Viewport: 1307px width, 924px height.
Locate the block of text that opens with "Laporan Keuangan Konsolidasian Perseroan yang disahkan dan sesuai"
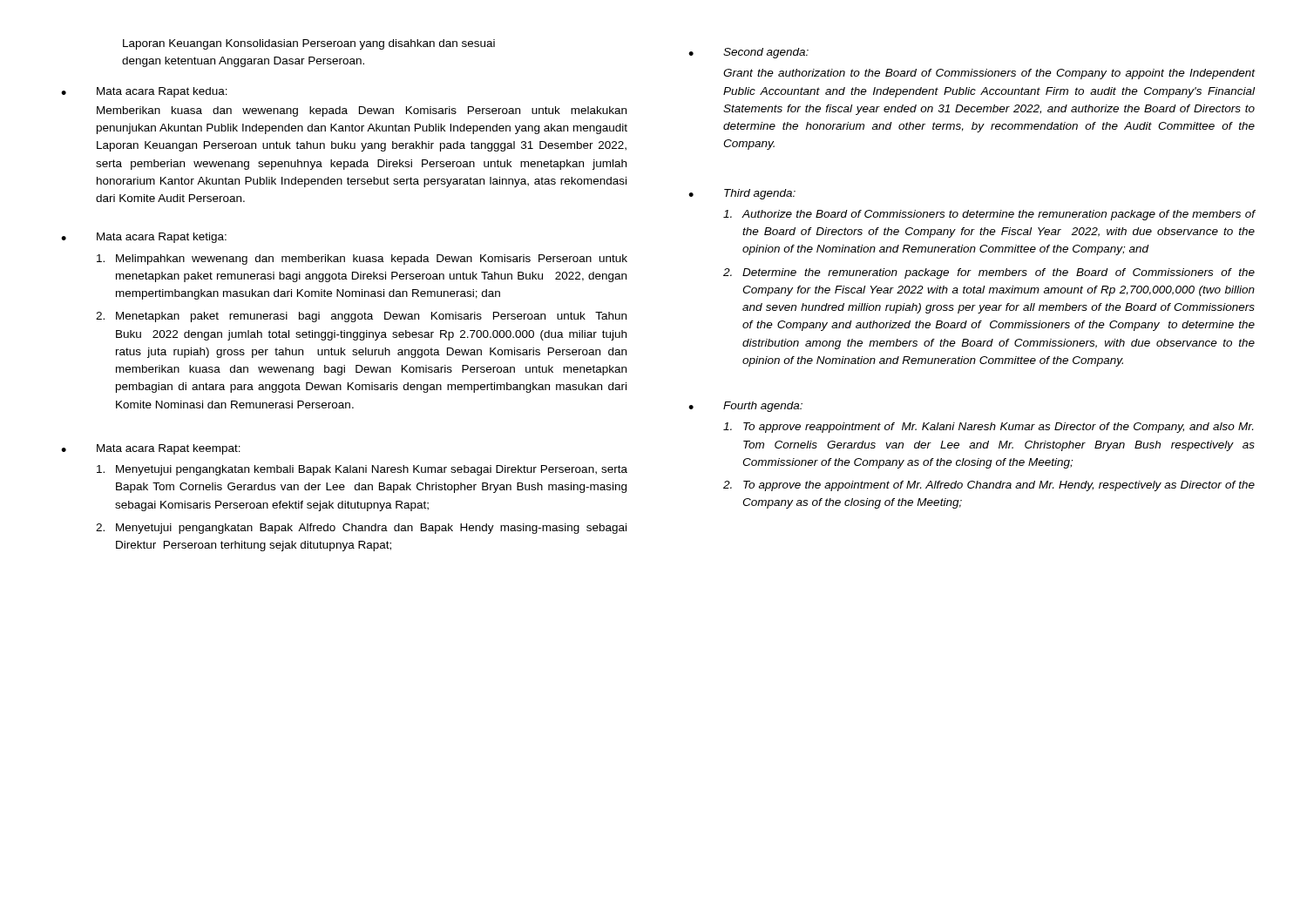309,52
